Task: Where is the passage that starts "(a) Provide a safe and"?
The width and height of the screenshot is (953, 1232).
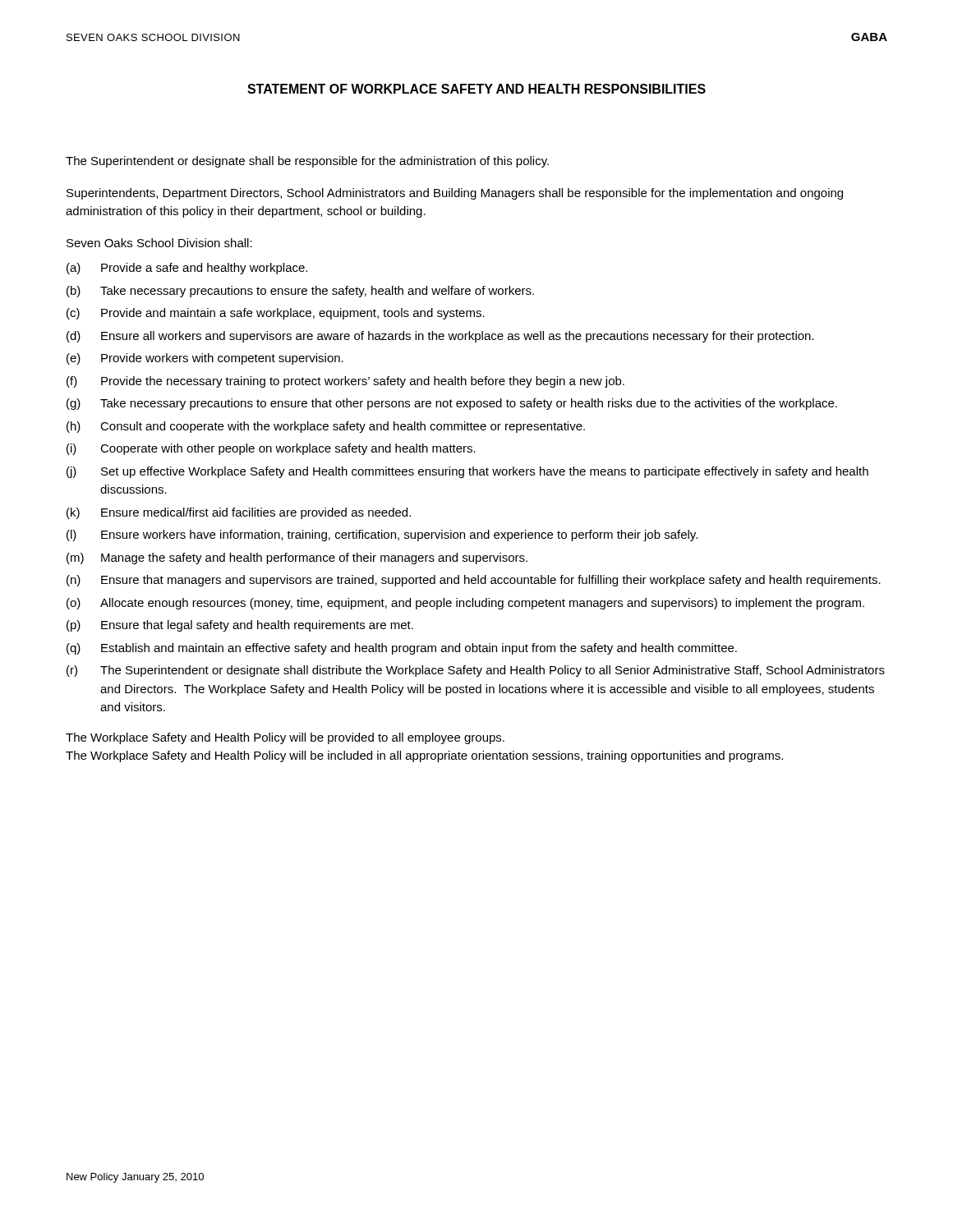Action: click(187, 269)
